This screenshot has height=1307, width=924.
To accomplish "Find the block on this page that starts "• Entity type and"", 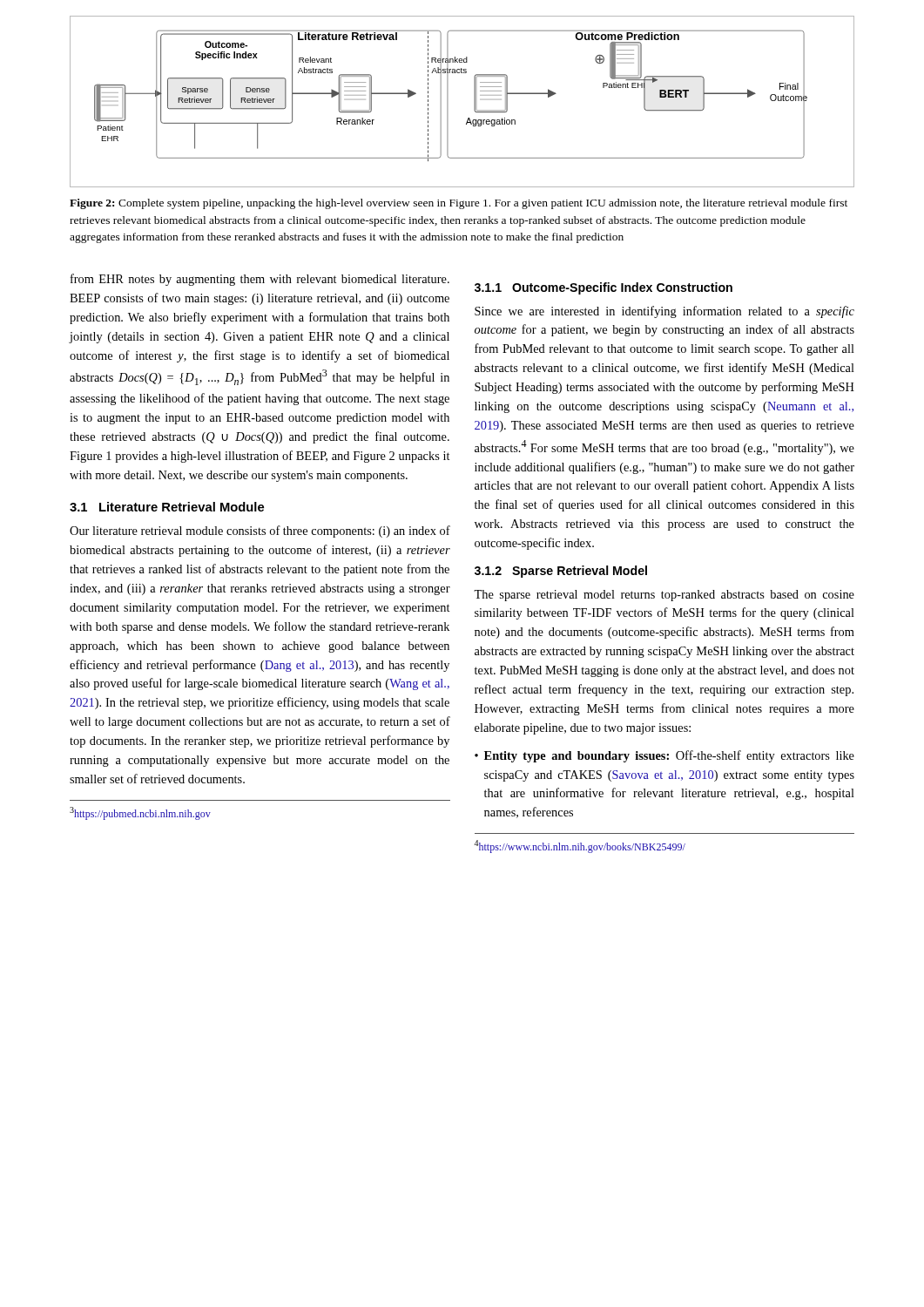I will pyautogui.click(x=664, y=785).
